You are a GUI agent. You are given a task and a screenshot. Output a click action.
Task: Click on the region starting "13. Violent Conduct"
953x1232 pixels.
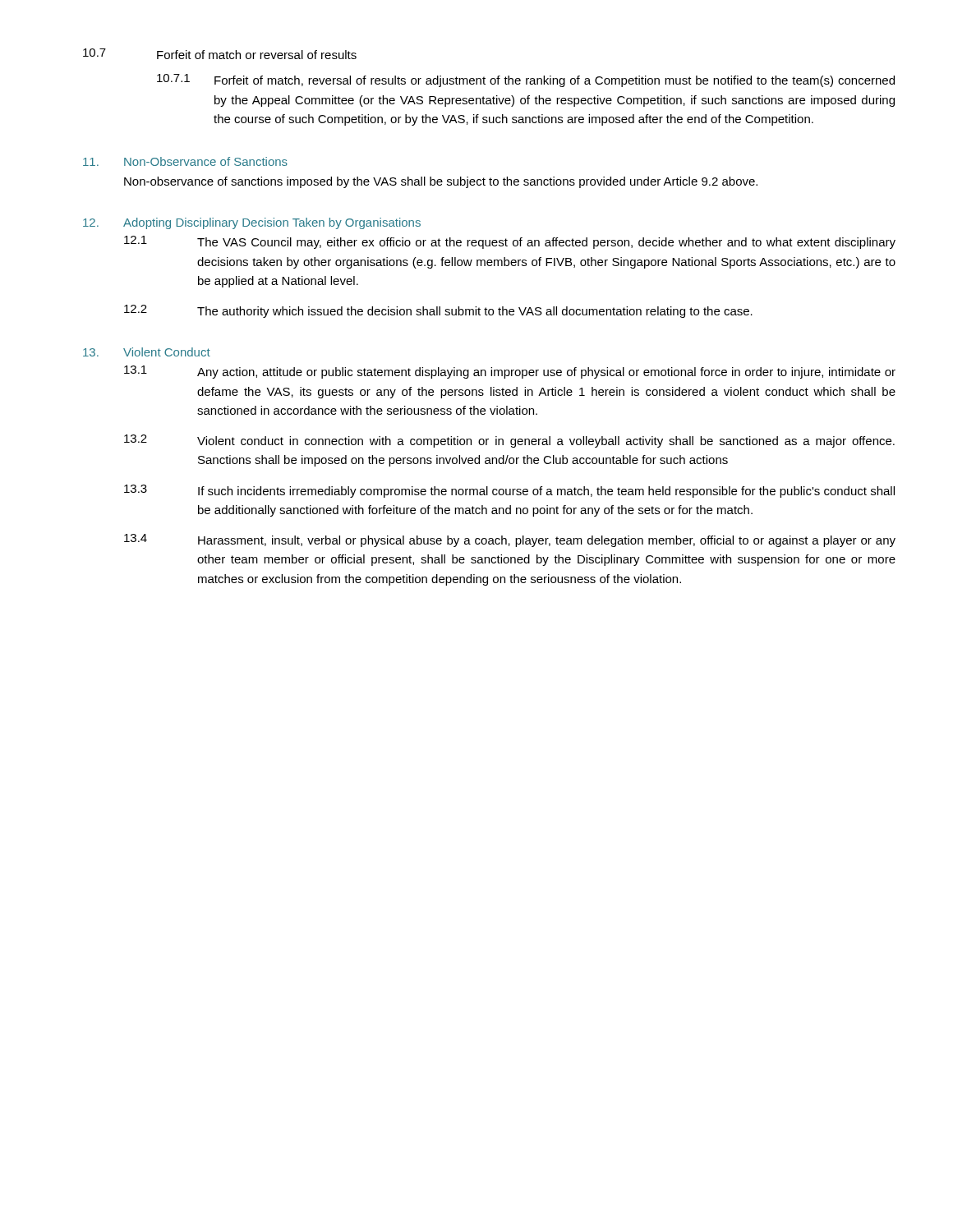tap(146, 352)
